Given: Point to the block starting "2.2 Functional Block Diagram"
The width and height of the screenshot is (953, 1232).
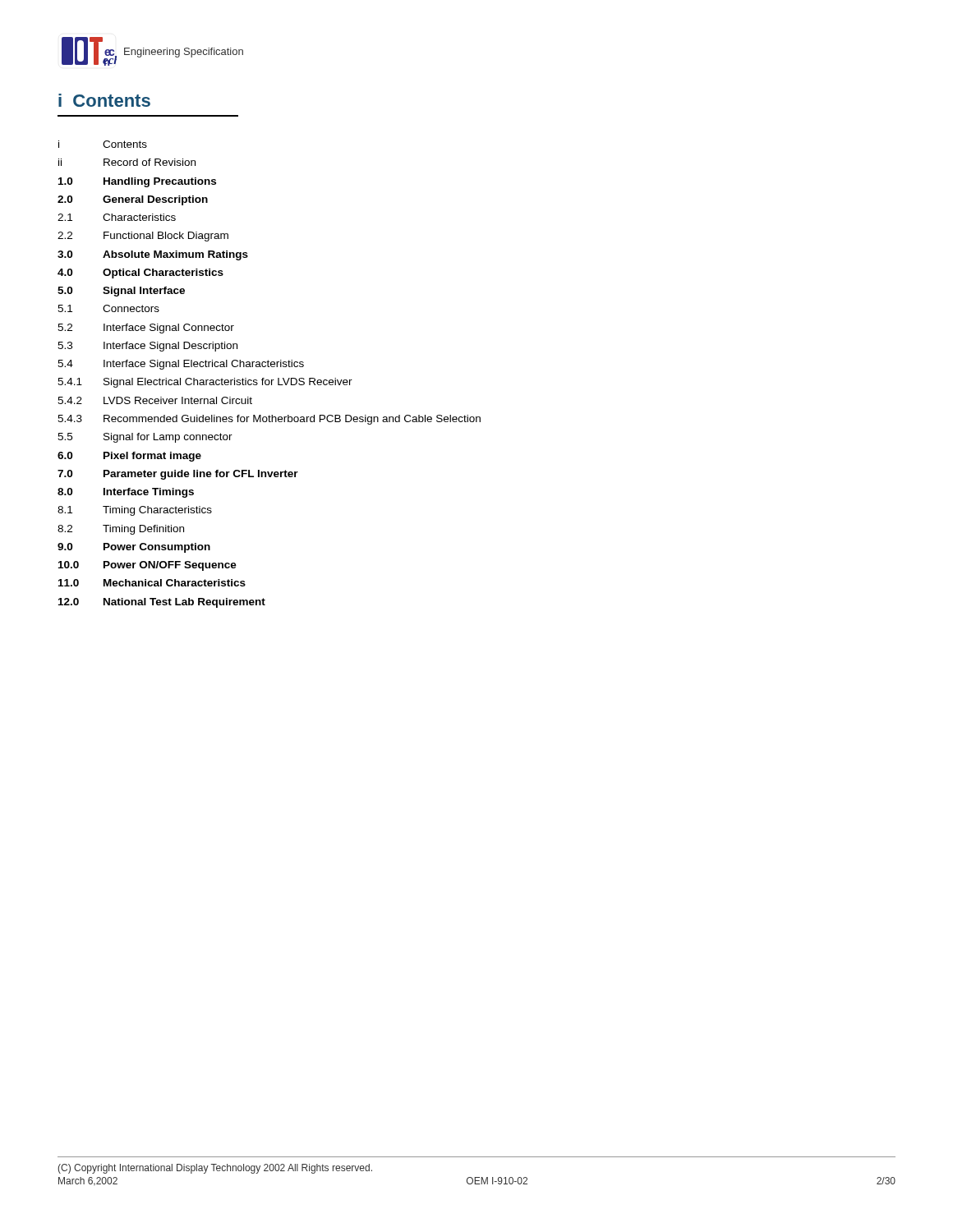Looking at the screenshot, I should 143,236.
